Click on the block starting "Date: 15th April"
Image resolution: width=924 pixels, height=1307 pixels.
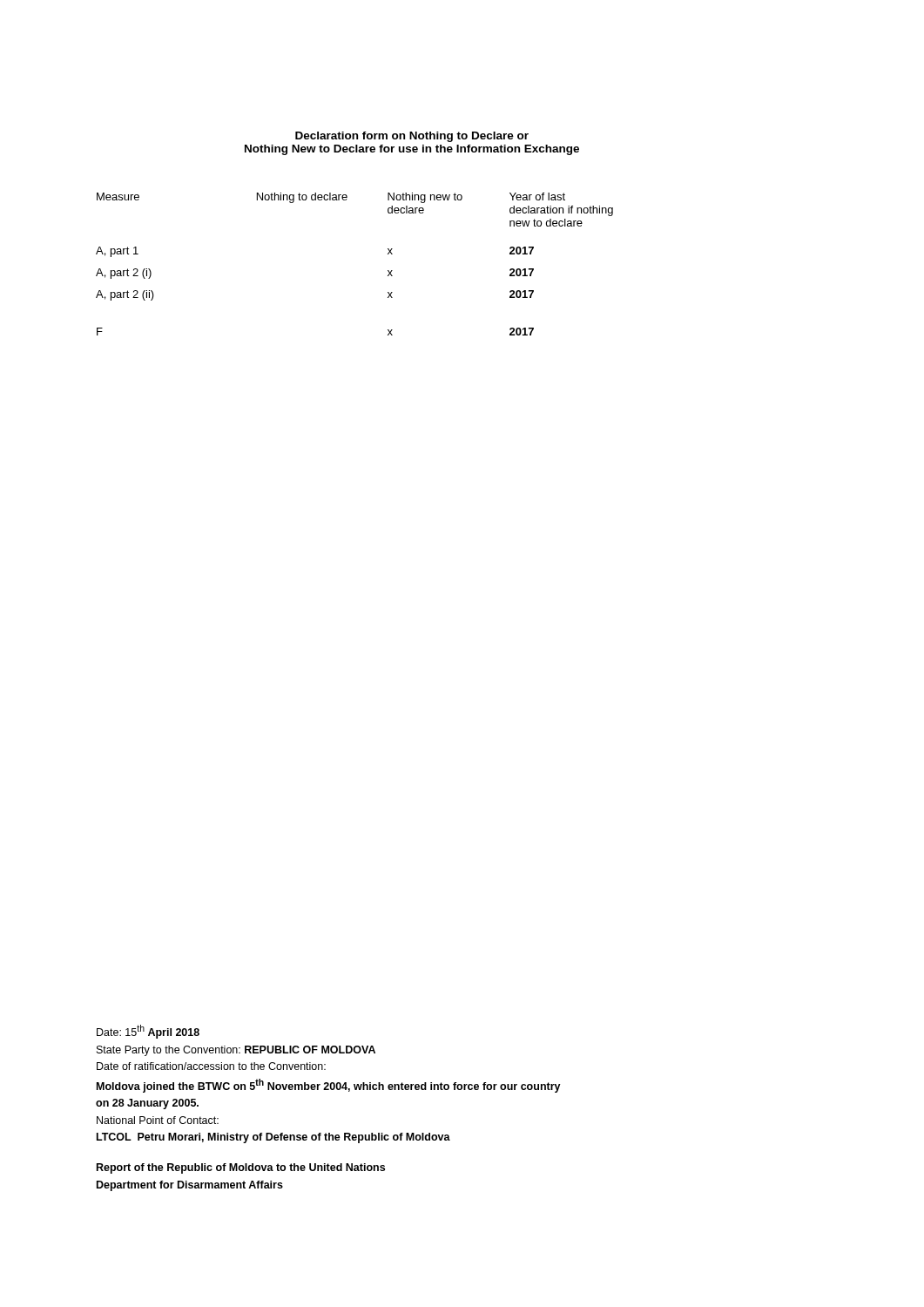tap(148, 1032)
